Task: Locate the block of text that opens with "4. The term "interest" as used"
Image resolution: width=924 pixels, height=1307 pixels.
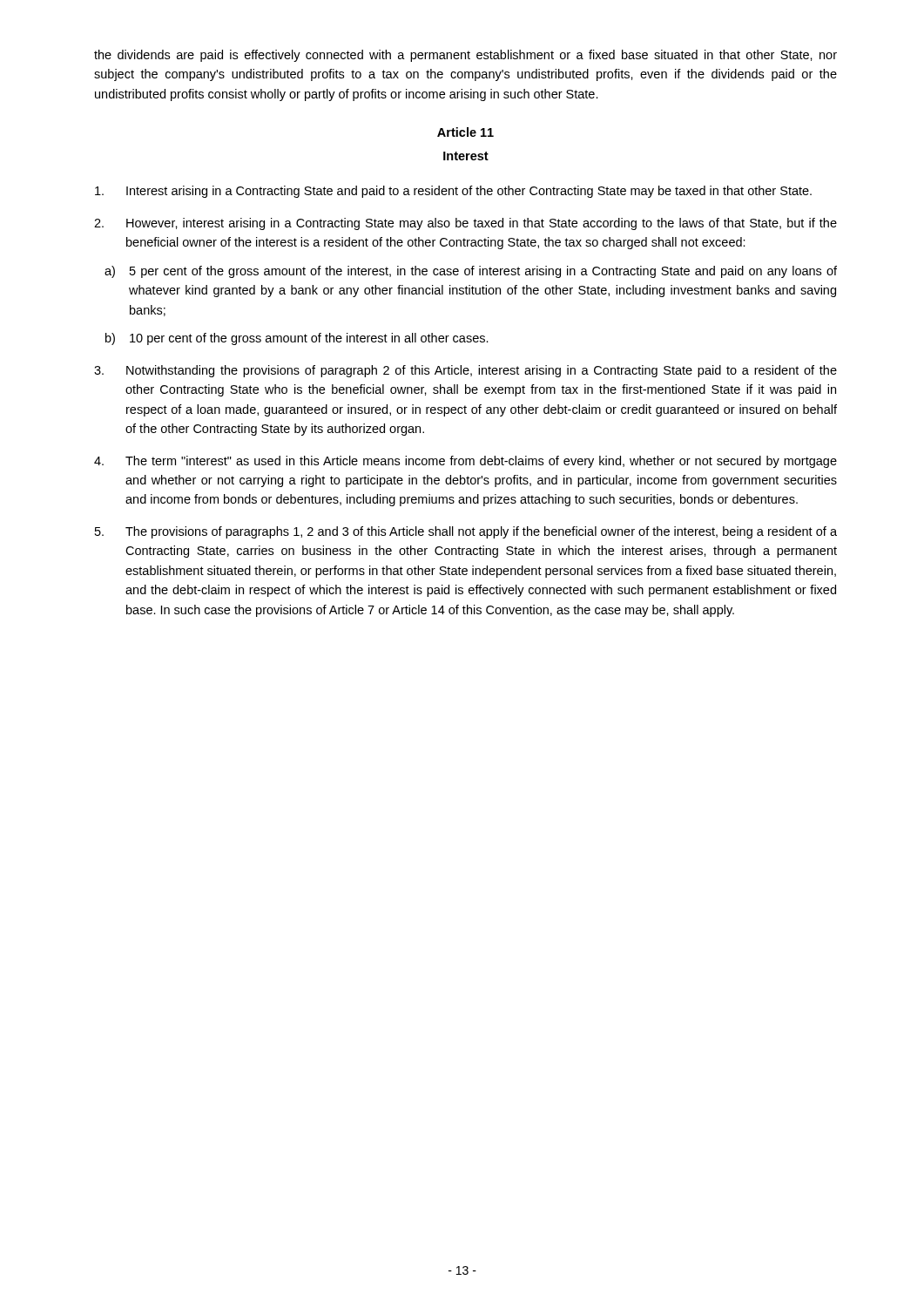Action: tap(465, 480)
